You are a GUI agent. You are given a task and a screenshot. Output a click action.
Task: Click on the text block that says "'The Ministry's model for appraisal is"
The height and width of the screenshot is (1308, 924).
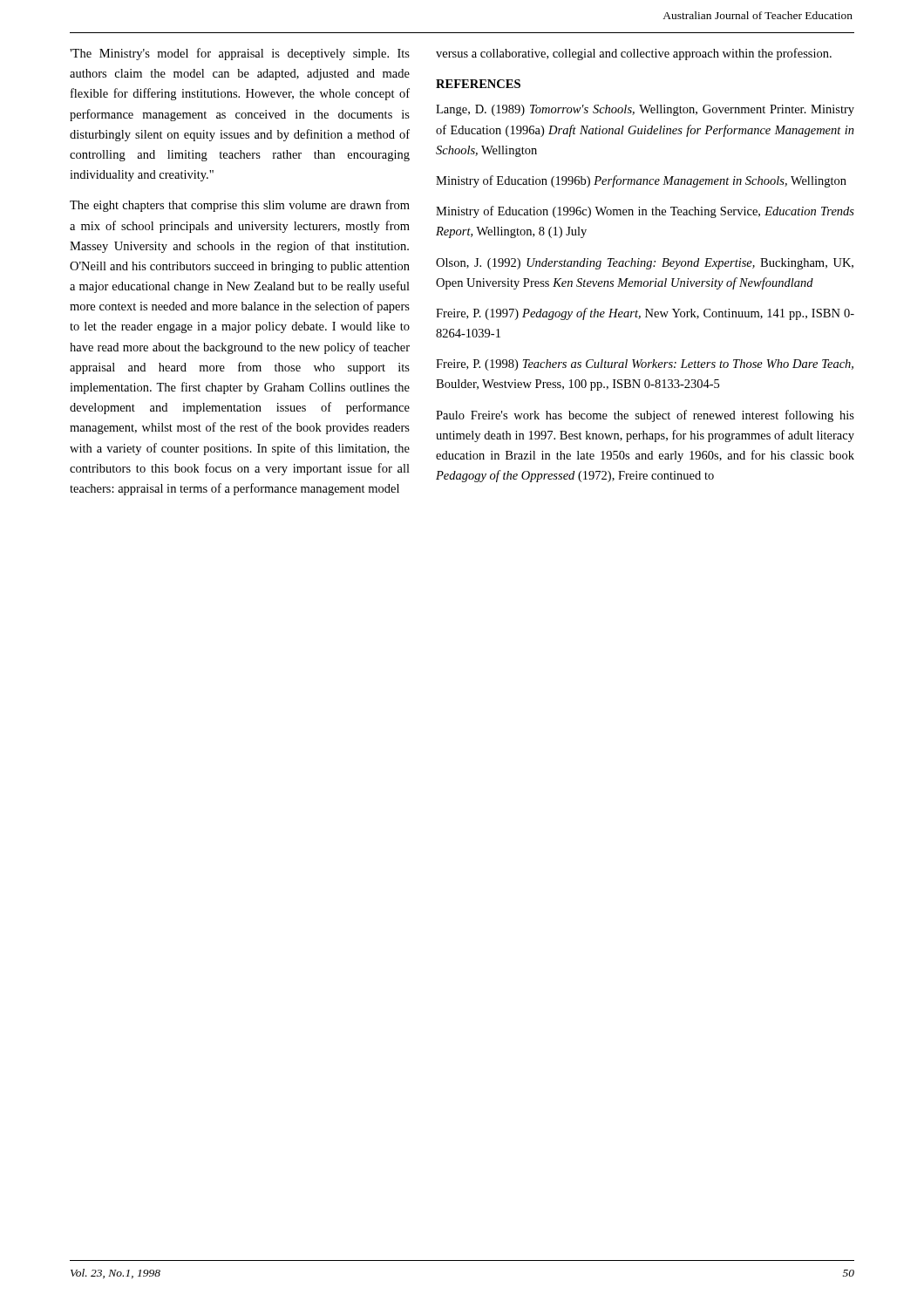[x=240, y=114]
